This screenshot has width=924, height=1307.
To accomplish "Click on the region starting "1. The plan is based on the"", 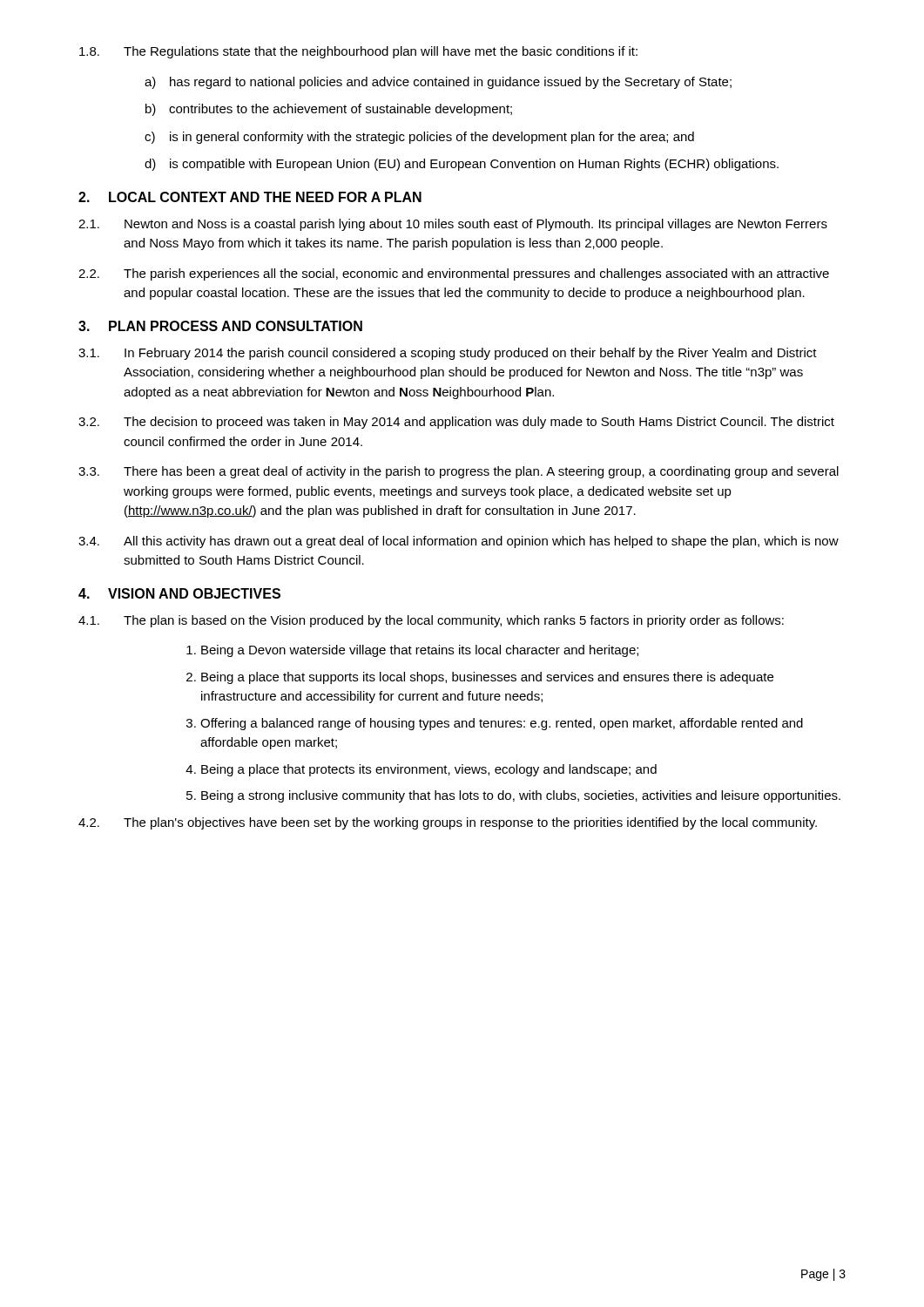I will (x=462, y=620).
